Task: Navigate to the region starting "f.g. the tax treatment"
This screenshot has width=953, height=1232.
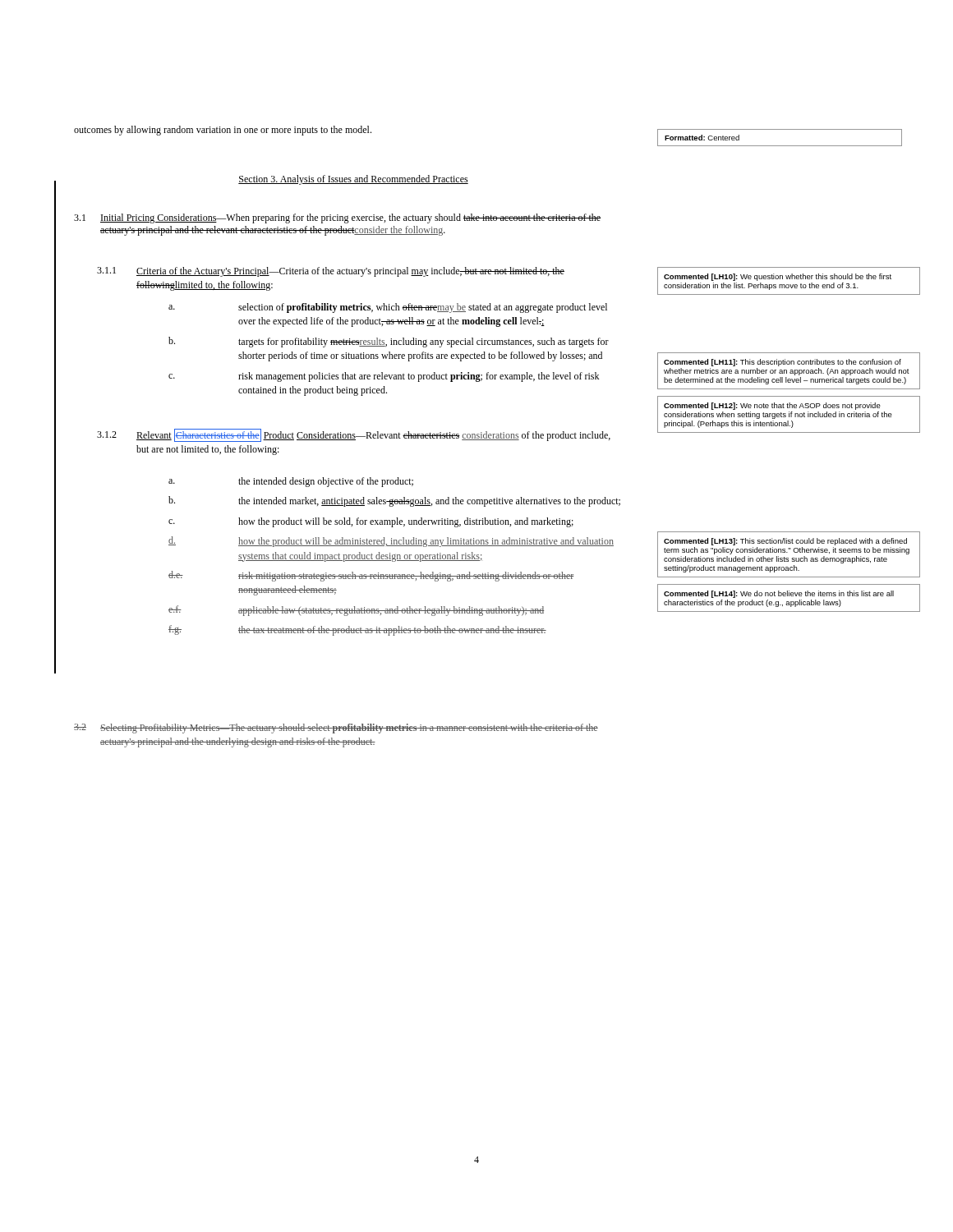Action: click(x=370, y=631)
